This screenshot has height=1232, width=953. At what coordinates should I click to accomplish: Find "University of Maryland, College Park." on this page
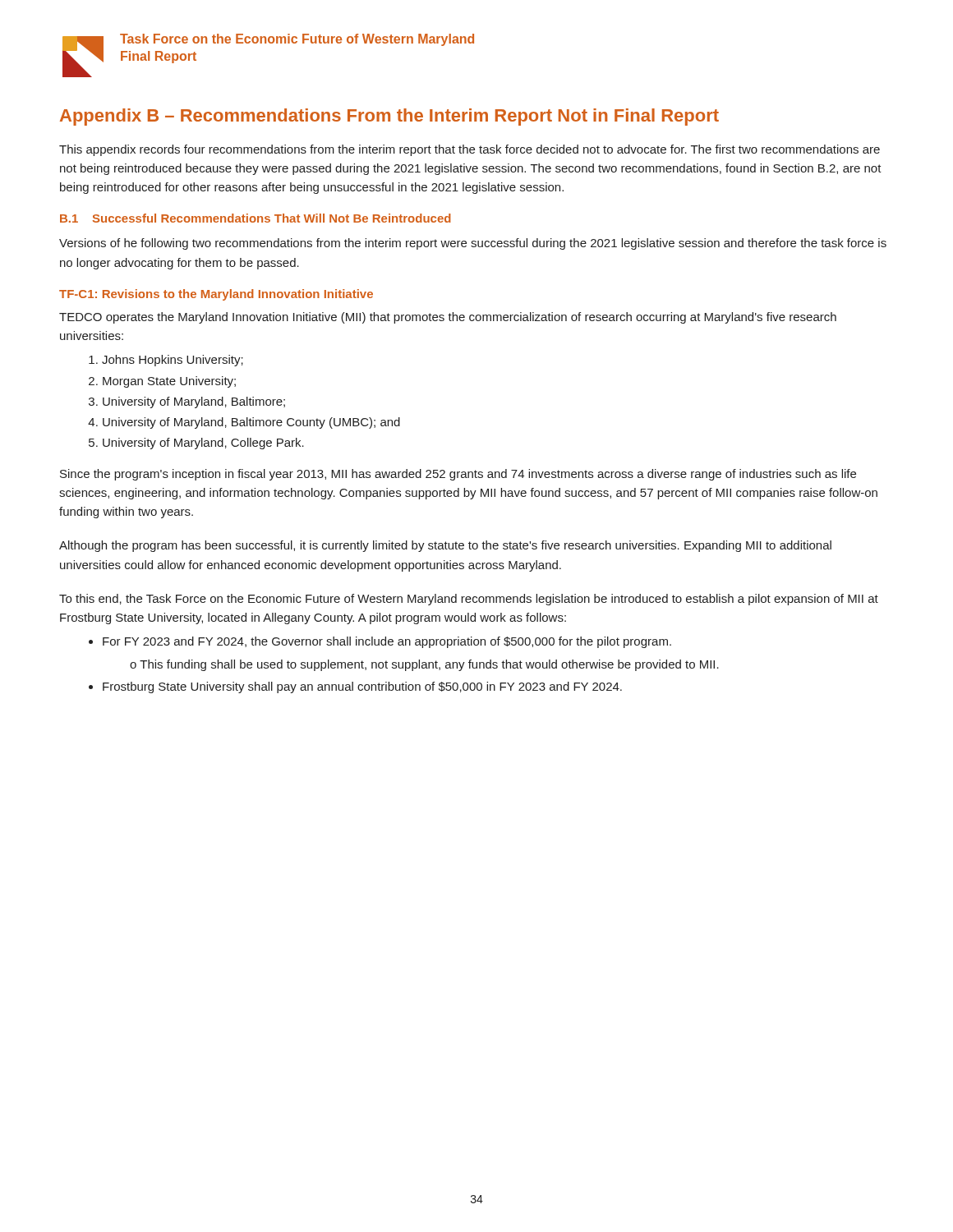[203, 443]
